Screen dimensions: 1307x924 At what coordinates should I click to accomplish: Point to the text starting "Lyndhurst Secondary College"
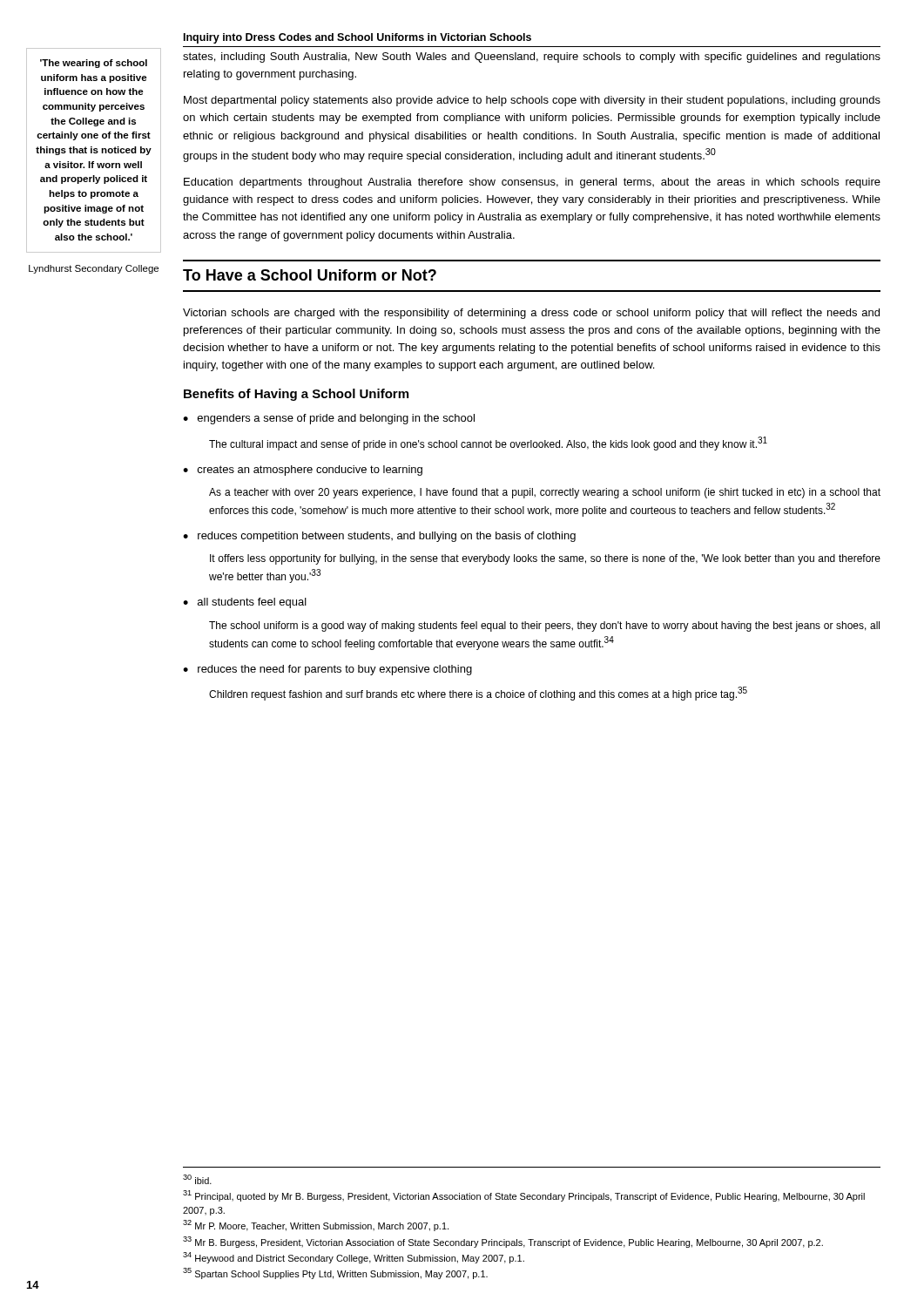94,268
